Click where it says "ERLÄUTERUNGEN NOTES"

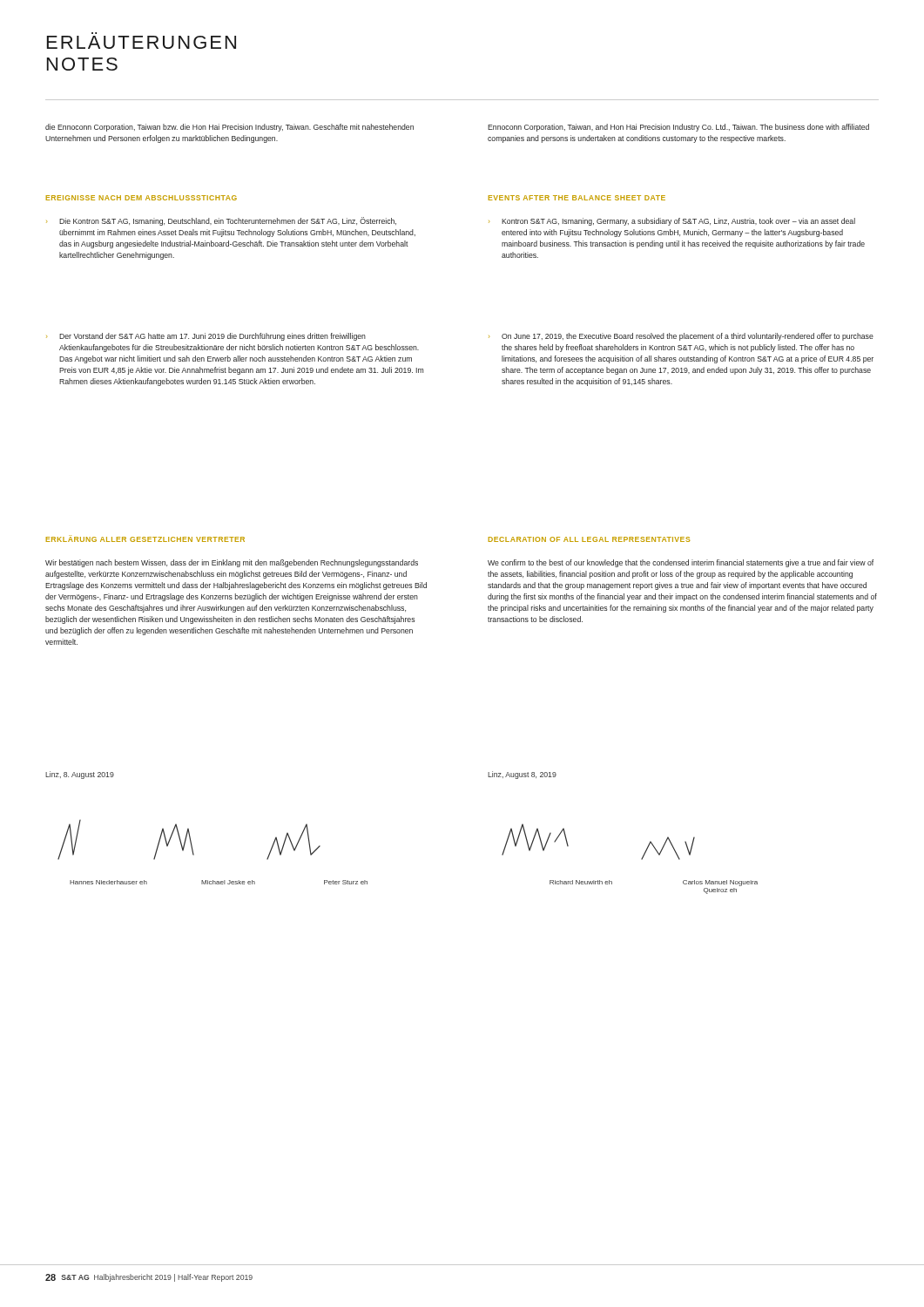pos(185,53)
